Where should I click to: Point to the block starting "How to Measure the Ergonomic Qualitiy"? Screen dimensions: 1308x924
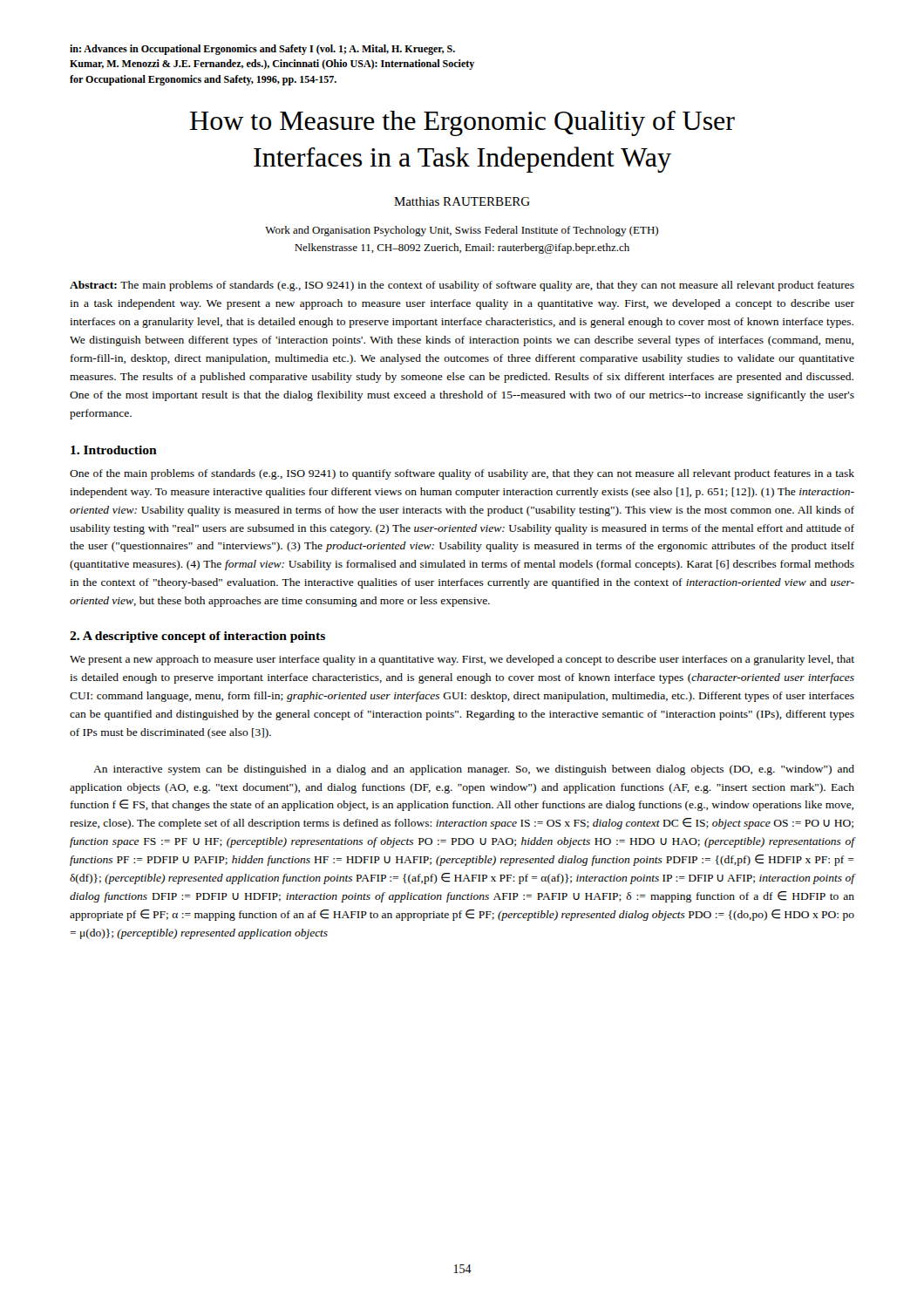462,139
